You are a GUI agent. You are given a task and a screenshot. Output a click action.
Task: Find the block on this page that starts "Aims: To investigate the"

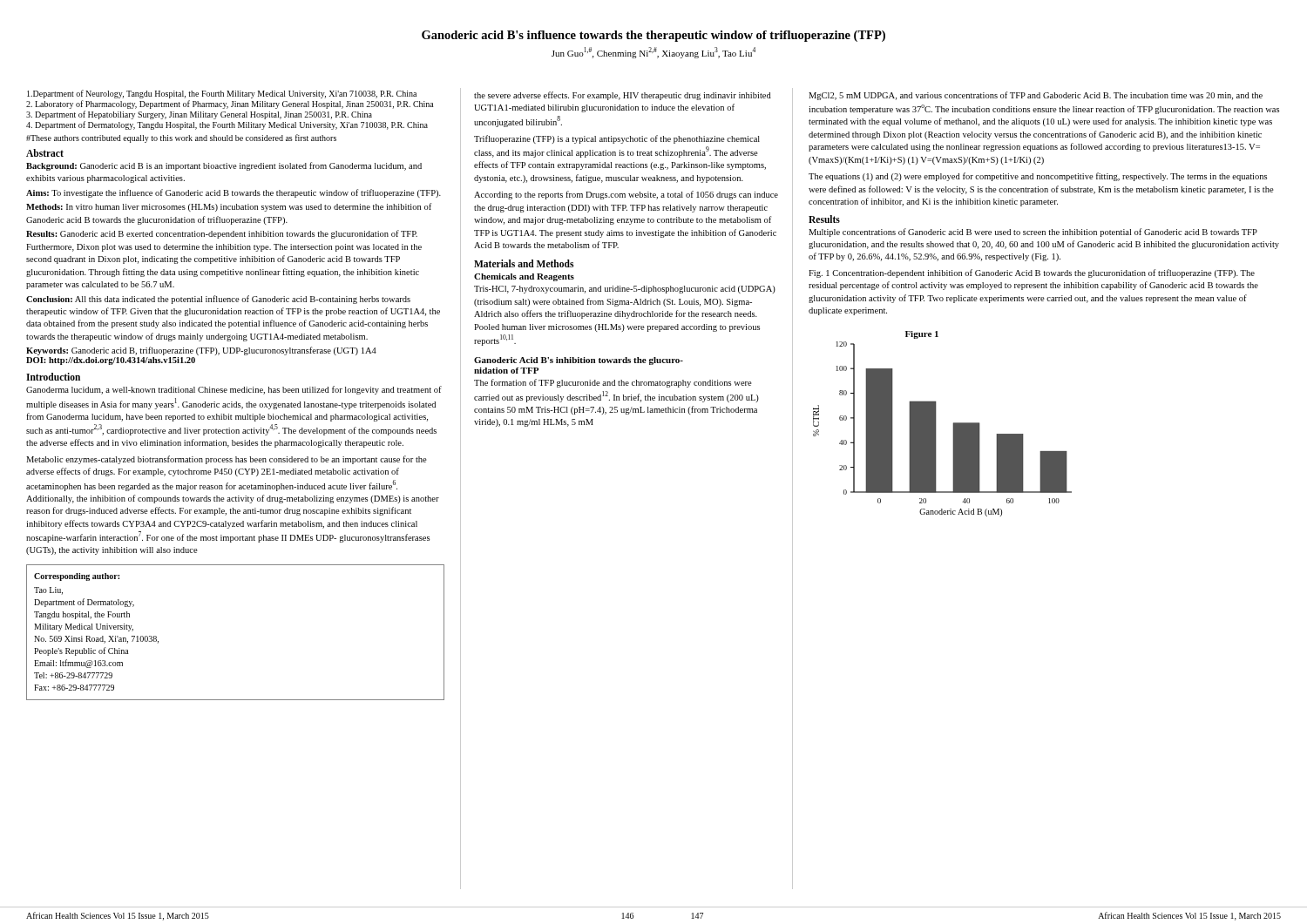tap(234, 193)
